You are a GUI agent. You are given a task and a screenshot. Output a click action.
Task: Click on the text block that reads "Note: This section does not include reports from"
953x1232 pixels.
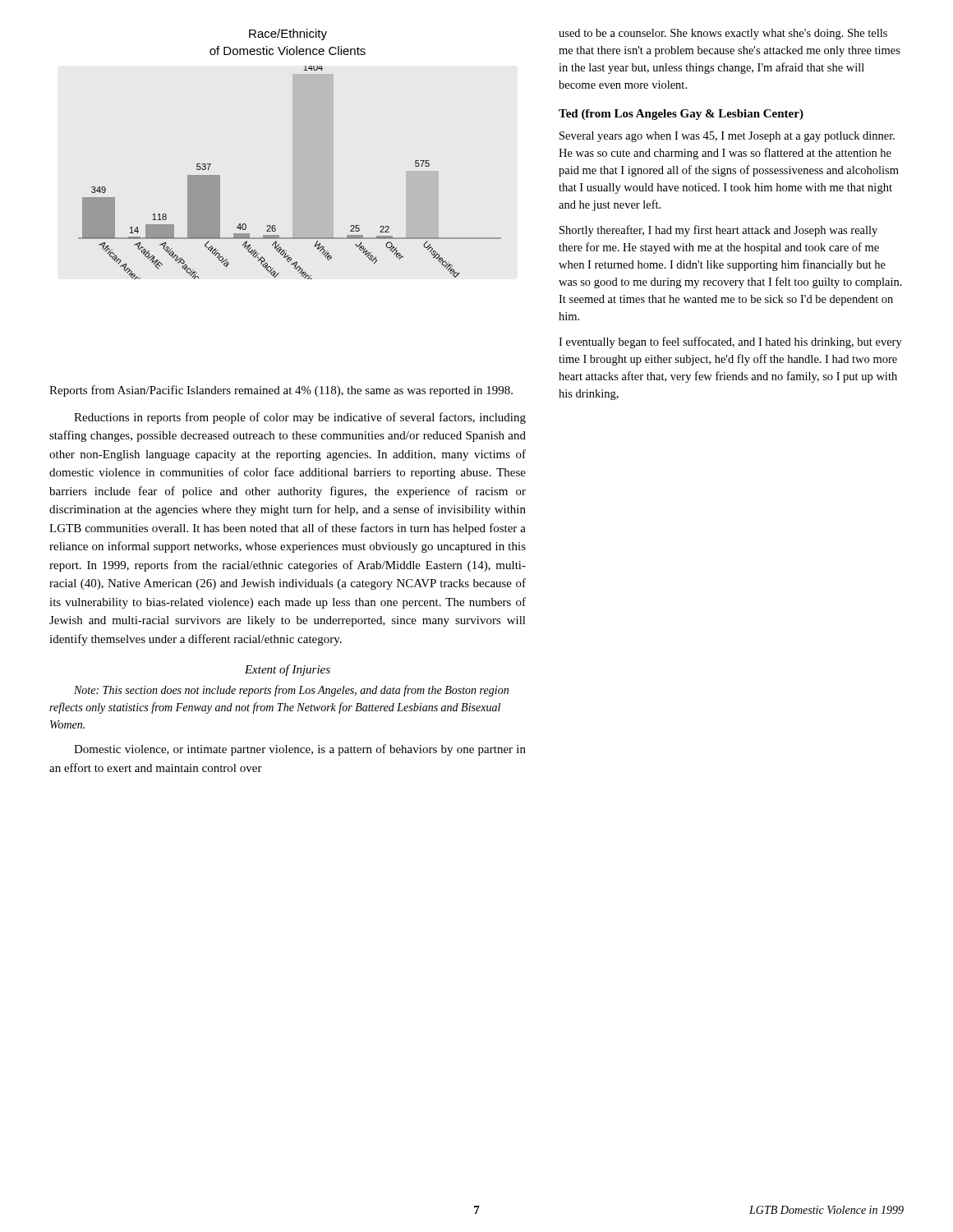(x=279, y=708)
